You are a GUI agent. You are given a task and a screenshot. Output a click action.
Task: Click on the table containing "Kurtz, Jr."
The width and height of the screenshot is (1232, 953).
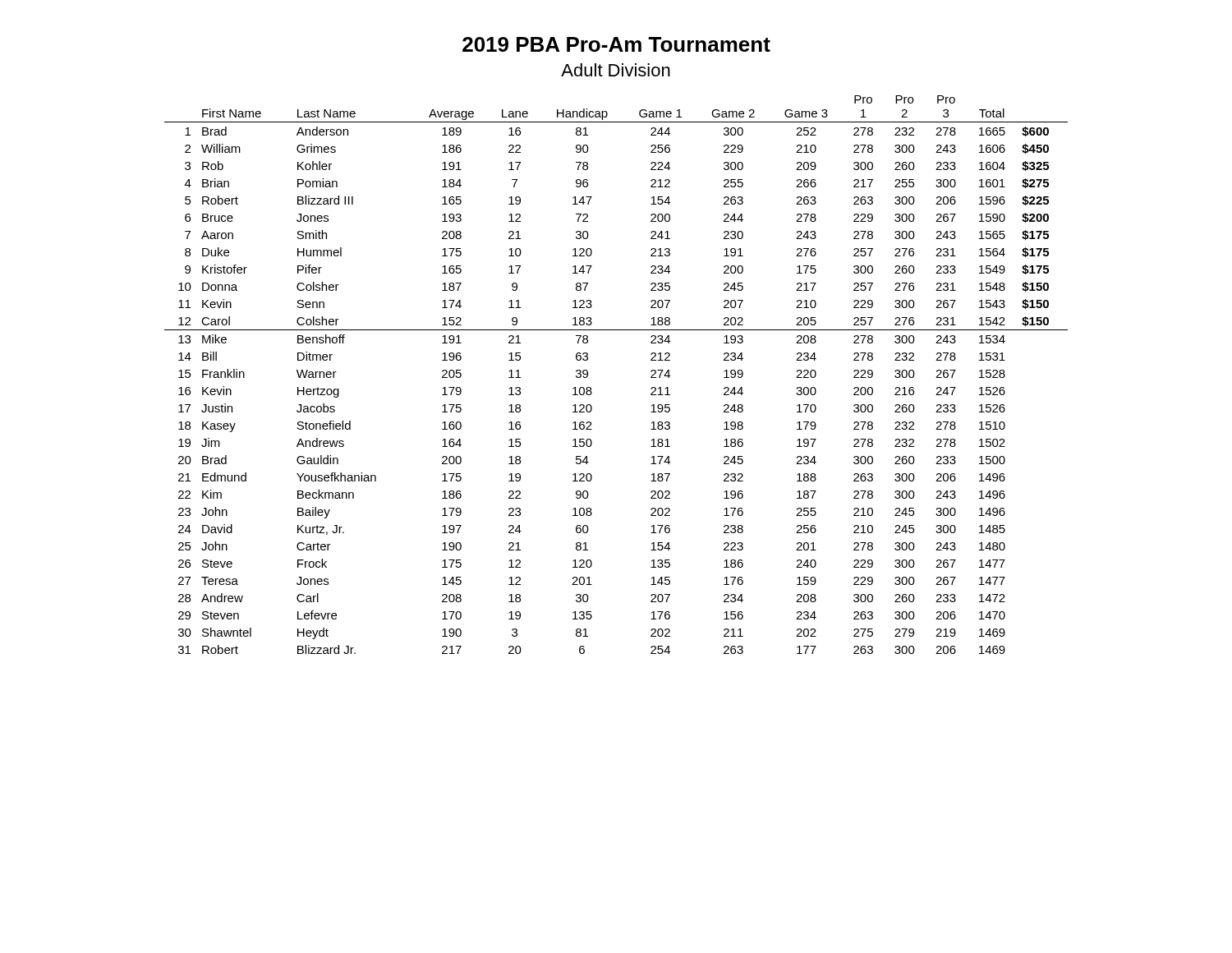(x=616, y=375)
